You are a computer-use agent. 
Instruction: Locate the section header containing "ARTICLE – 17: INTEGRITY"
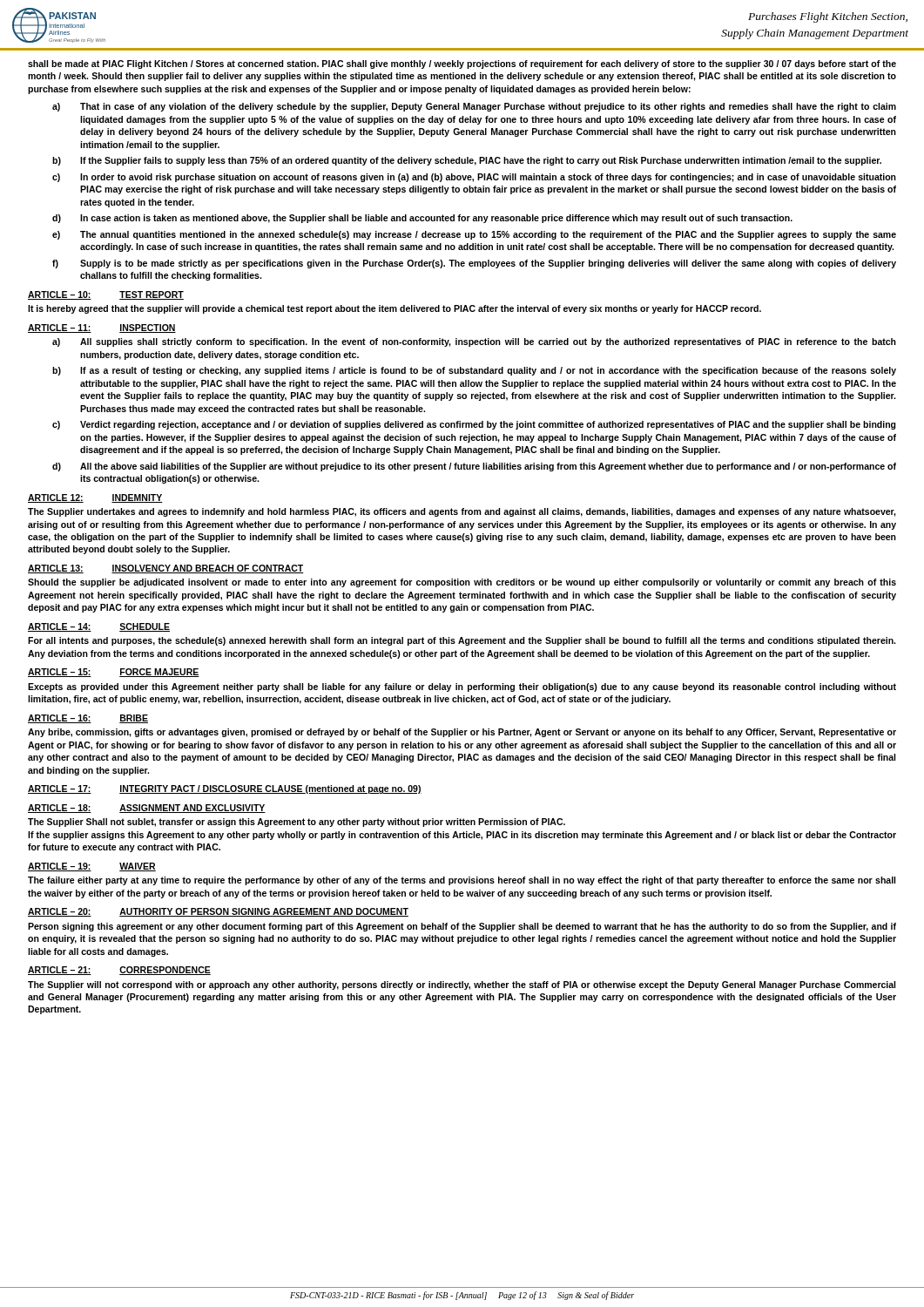[x=224, y=789]
